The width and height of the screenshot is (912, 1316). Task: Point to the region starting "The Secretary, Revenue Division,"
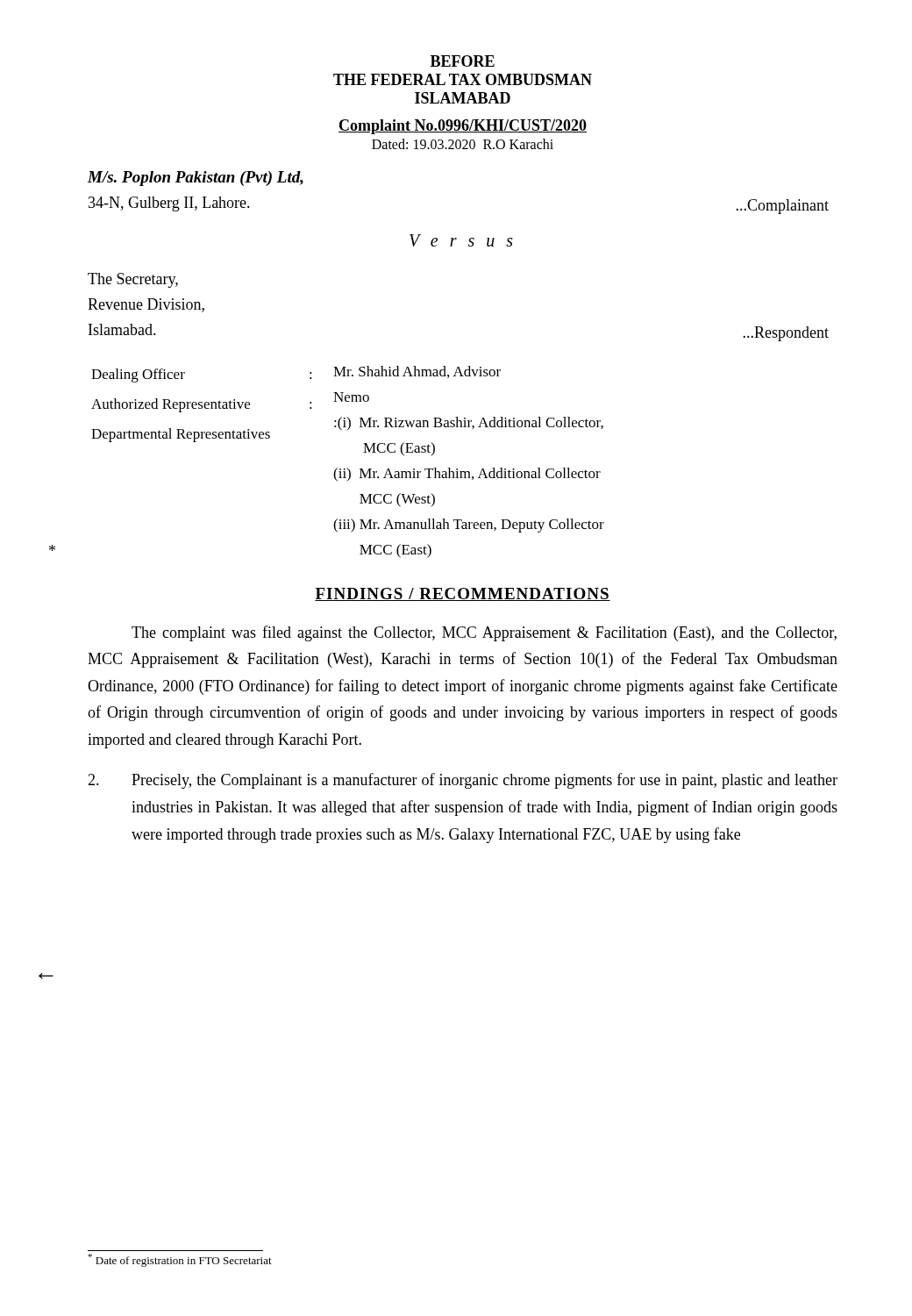click(x=133, y=280)
